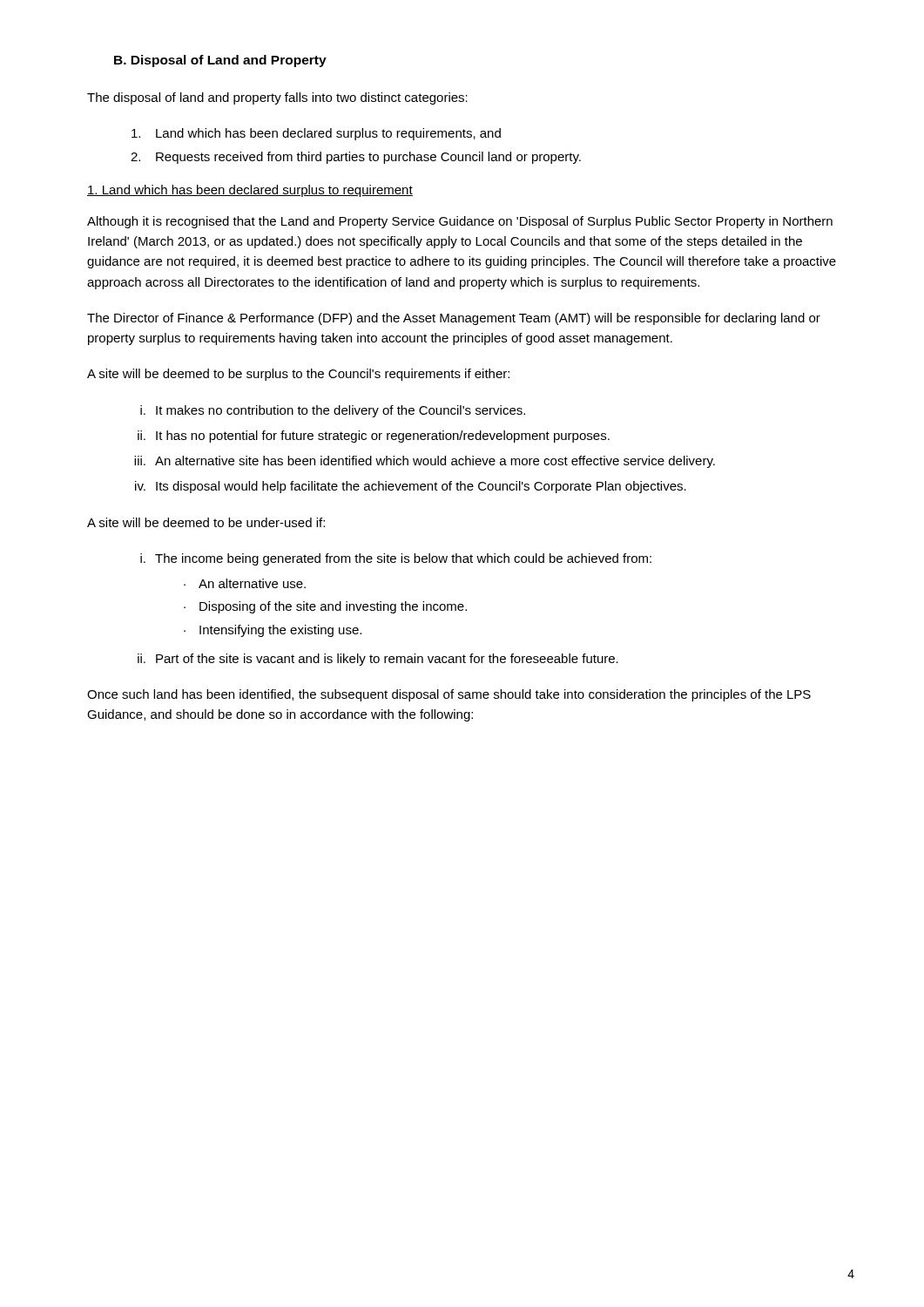Click the passage that begins "i. It makes no contribution to"
The image size is (924, 1307).
[475, 410]
